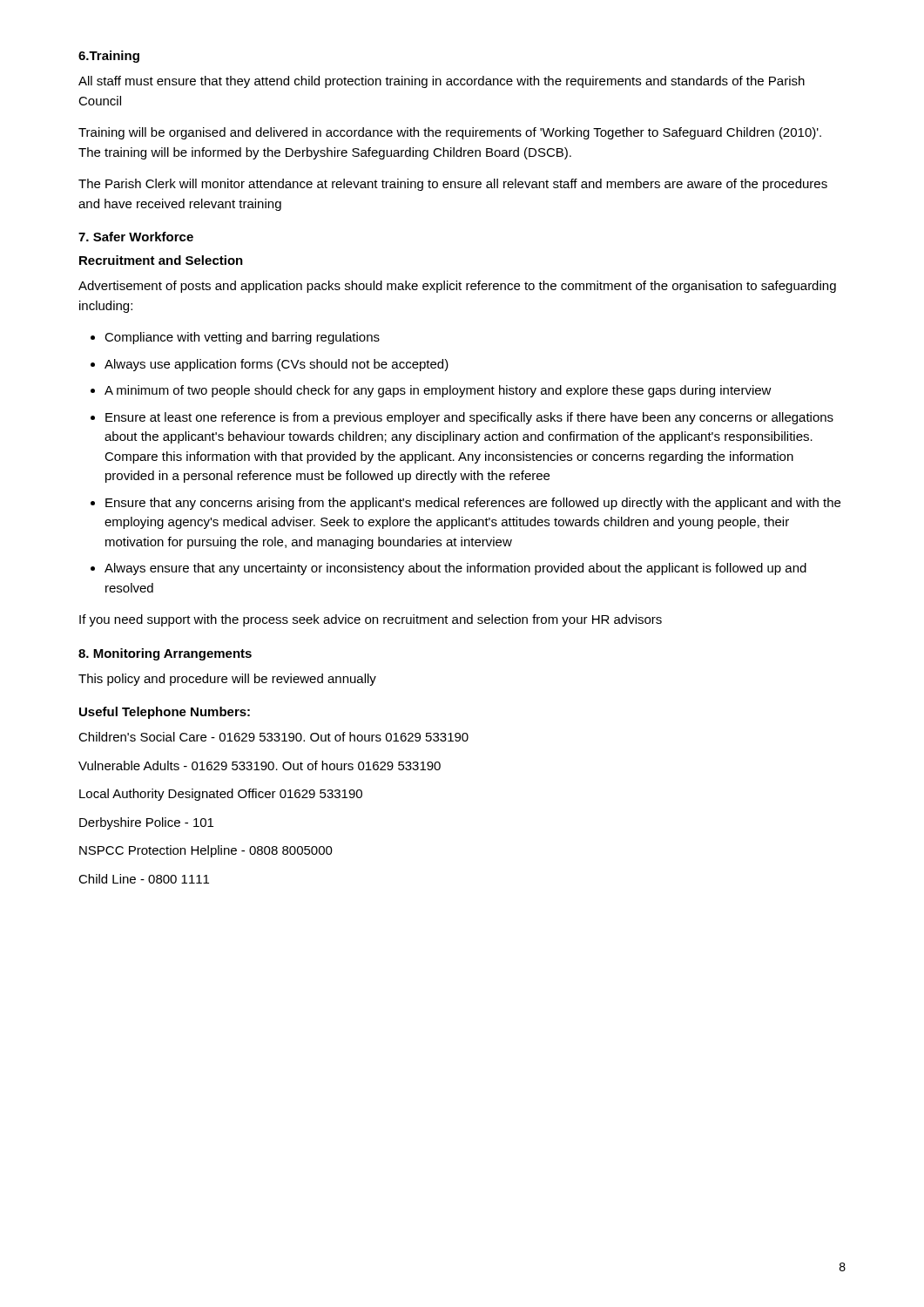The image size is (924, 1307).
Task: Find the list item that says "Always ensure that any uncertainty"
Action: 456,577
